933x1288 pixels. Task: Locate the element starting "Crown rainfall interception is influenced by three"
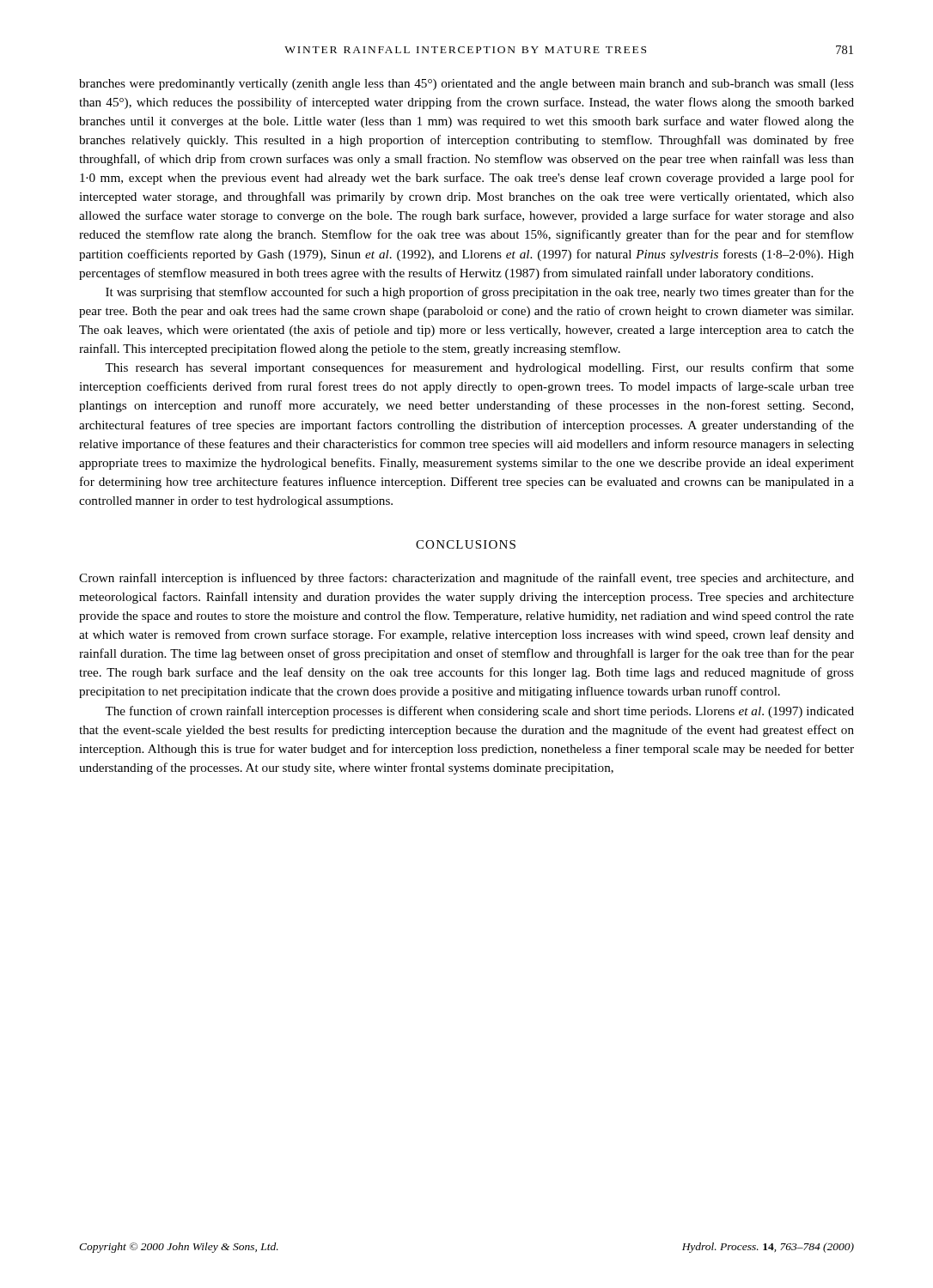(466, 635)
